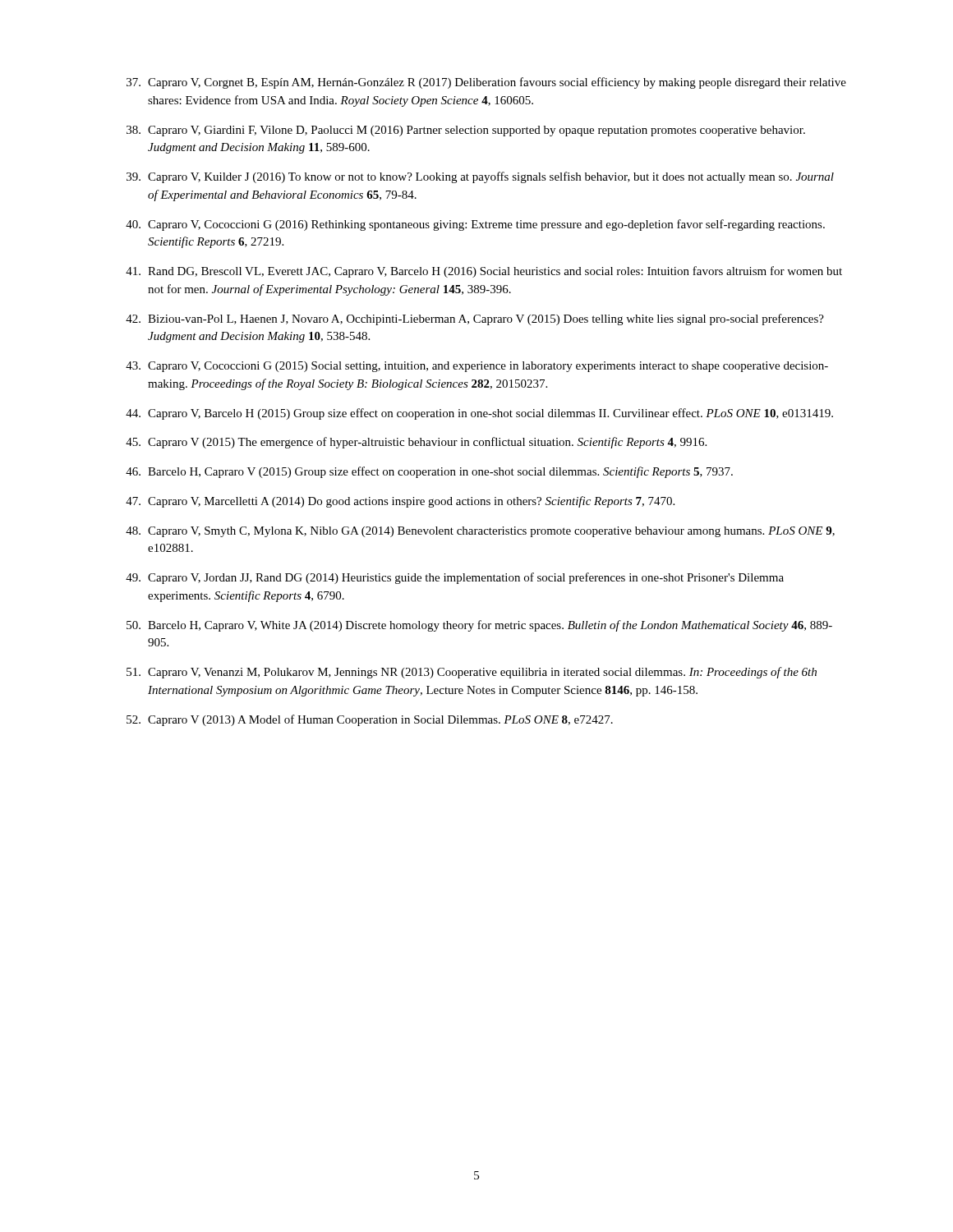Locate the text starting "37. Capraro V, Corgnet B, Espín AM, Hernán-González"
953x1232 pixels.
pyautogui.click(x=476, y=92)
